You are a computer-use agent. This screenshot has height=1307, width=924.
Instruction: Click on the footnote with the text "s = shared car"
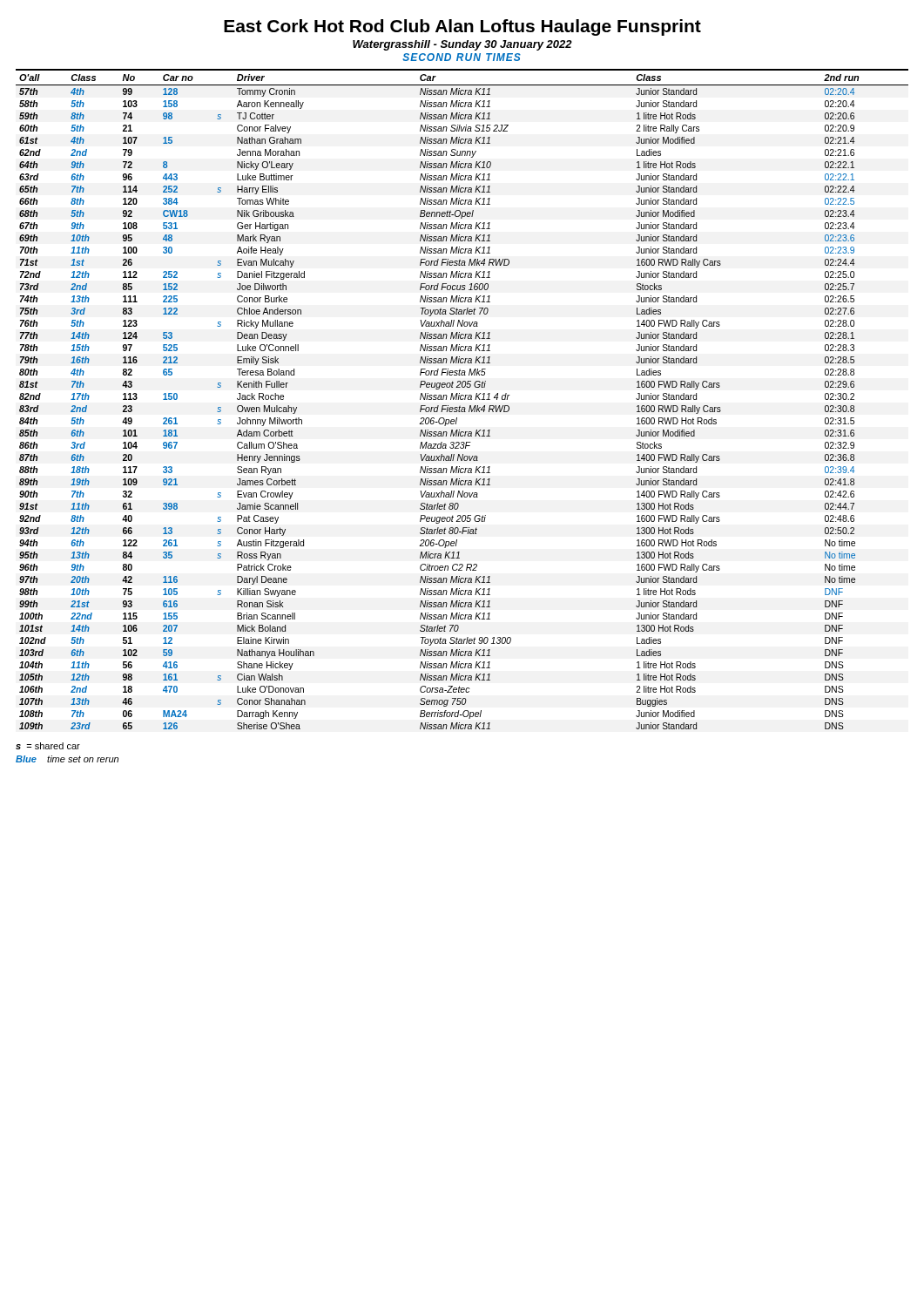tap(48, 746)
